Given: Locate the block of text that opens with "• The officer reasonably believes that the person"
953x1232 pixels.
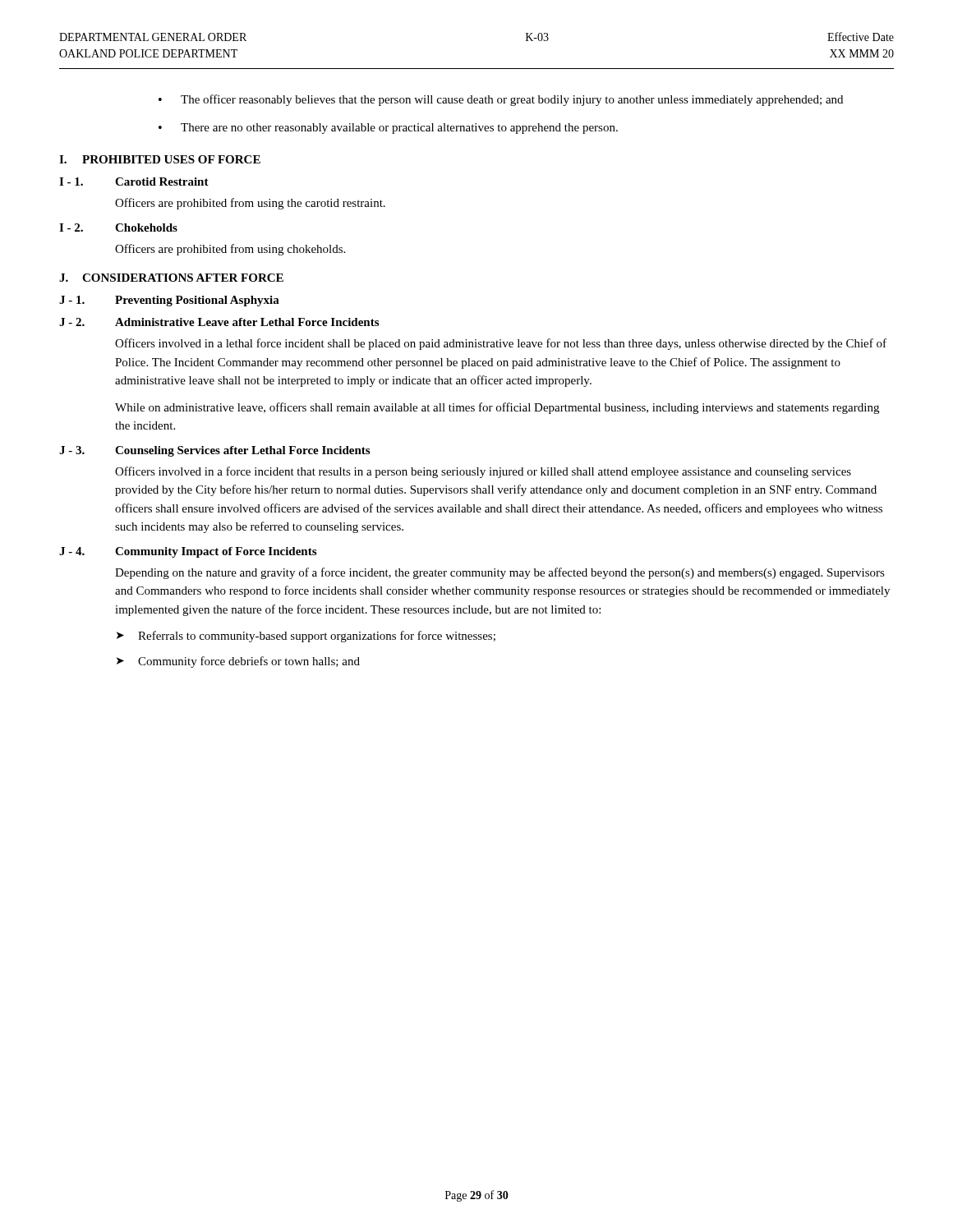Looking at the screenshot, I should (526, 100).
